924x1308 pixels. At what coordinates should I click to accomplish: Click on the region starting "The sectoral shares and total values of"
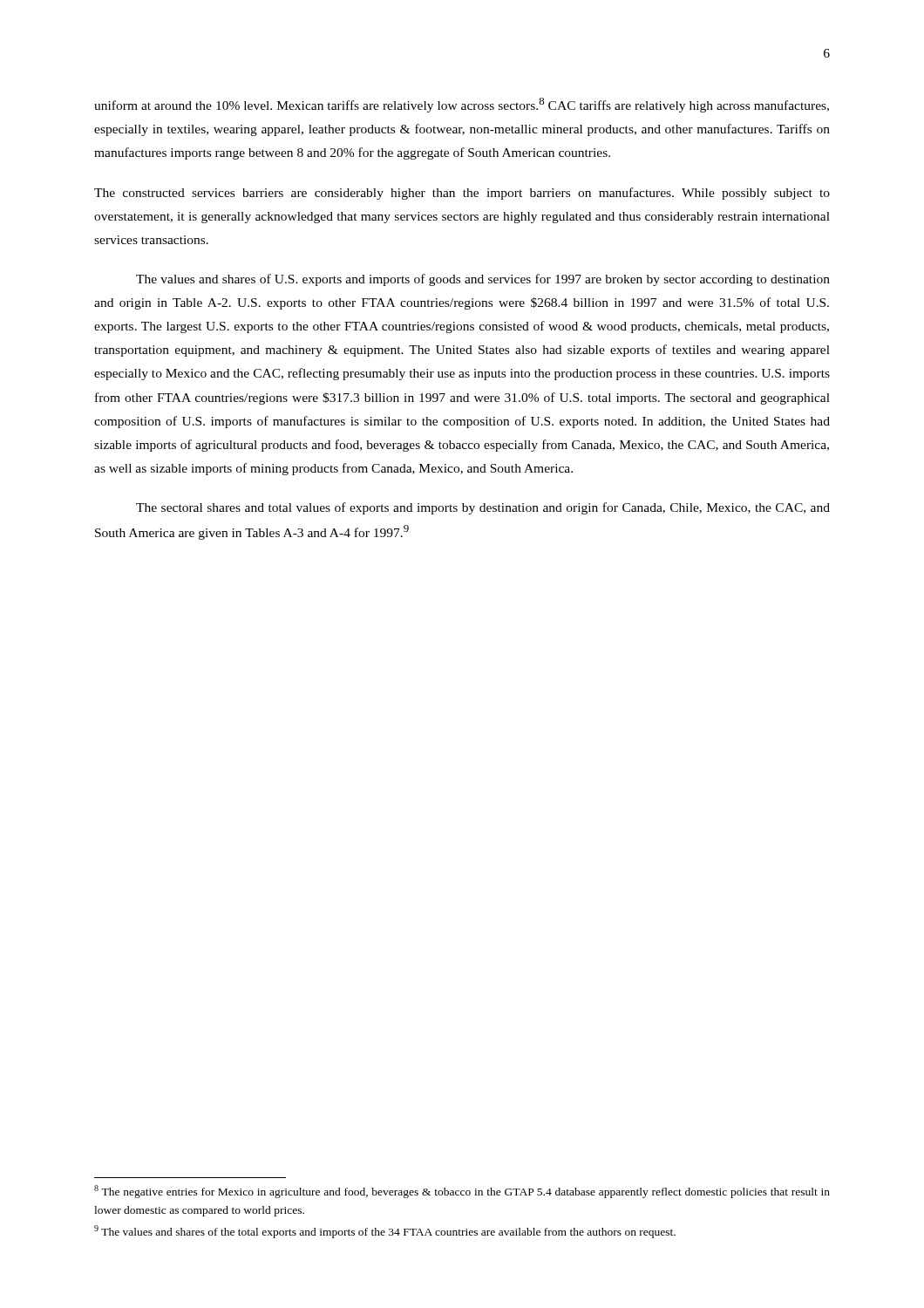pos(462,520)
